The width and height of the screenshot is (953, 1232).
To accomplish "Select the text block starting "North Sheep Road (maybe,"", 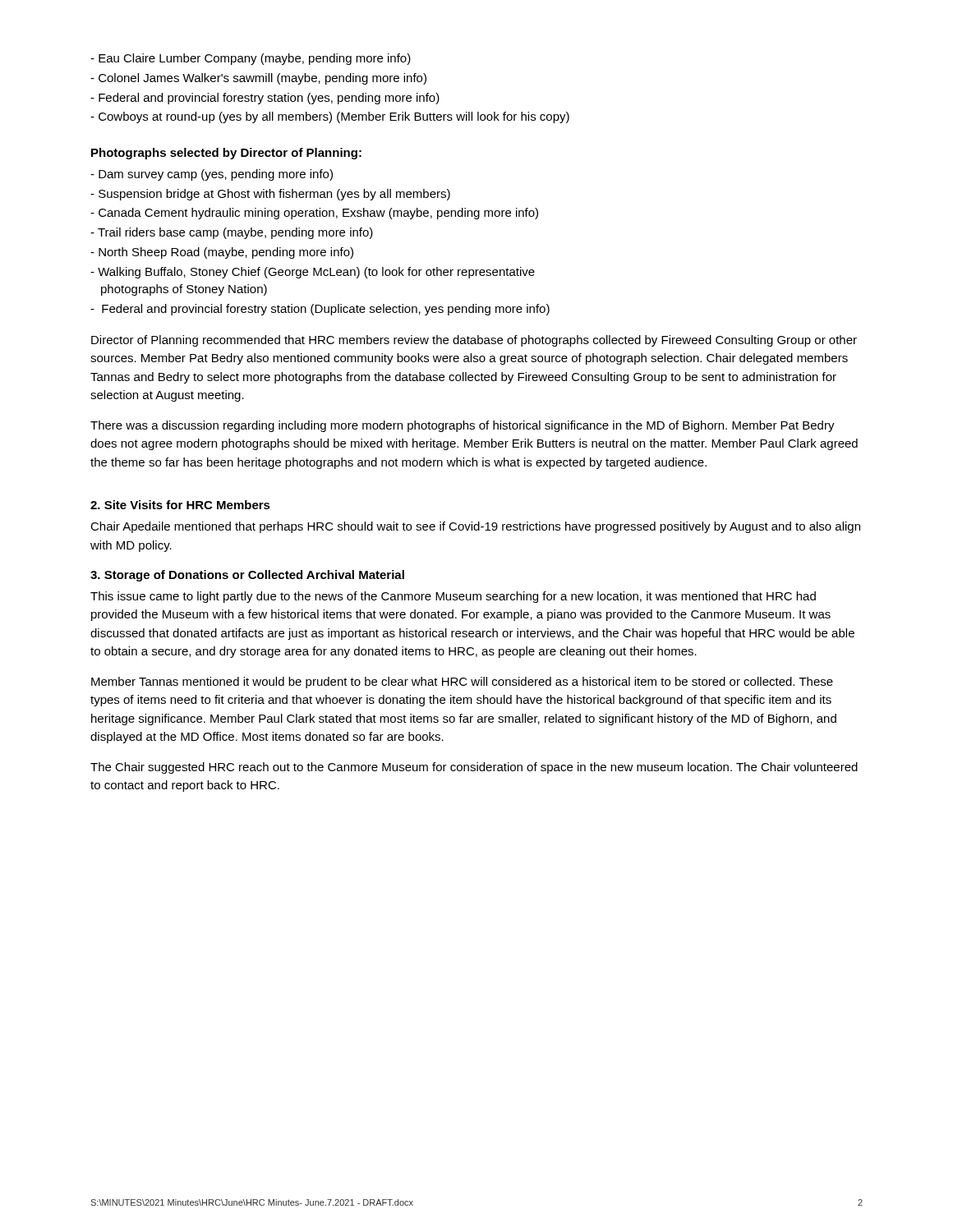I will click(x=222, y=252).
